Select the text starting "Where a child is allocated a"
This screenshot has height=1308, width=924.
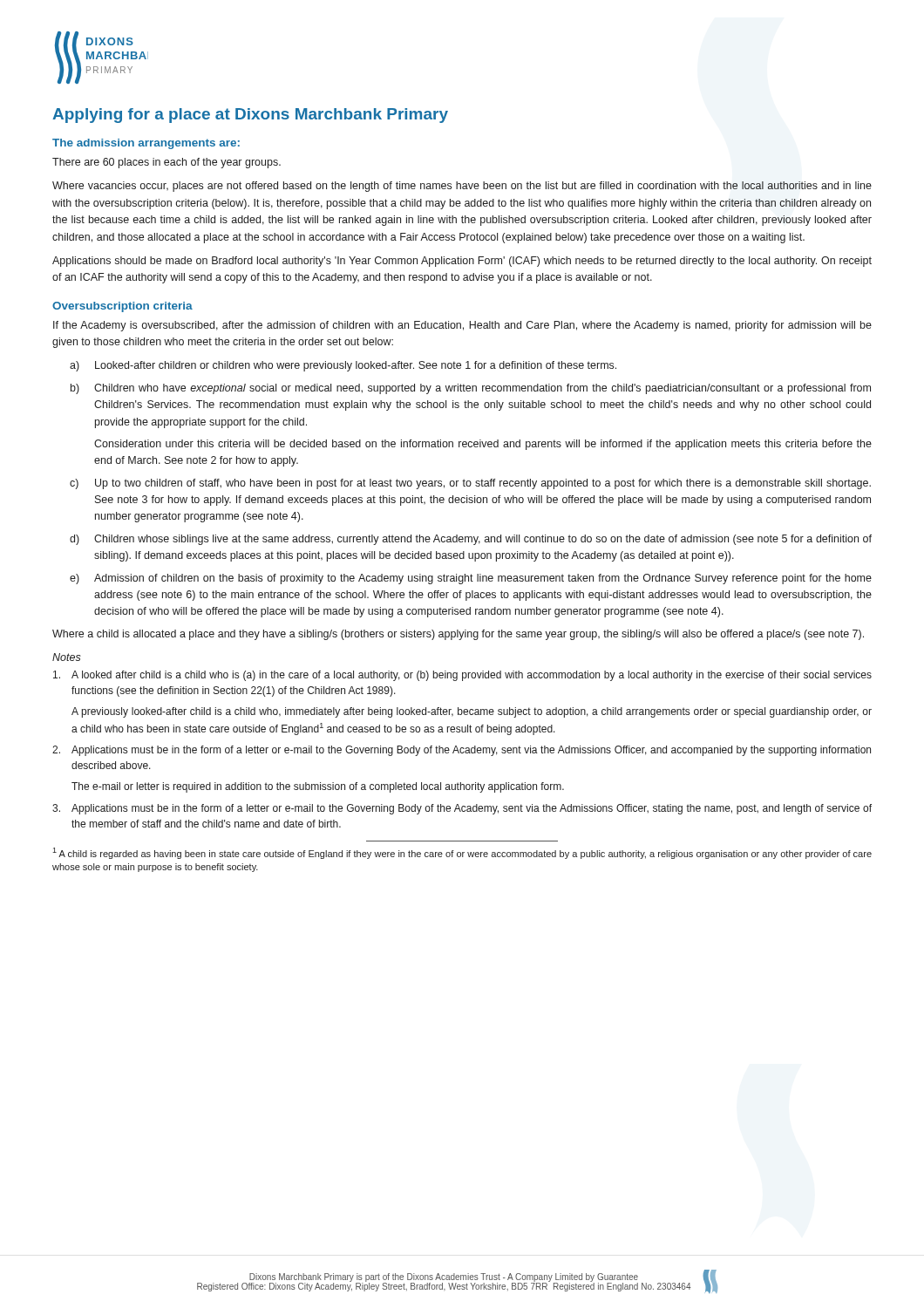[459, 634]
